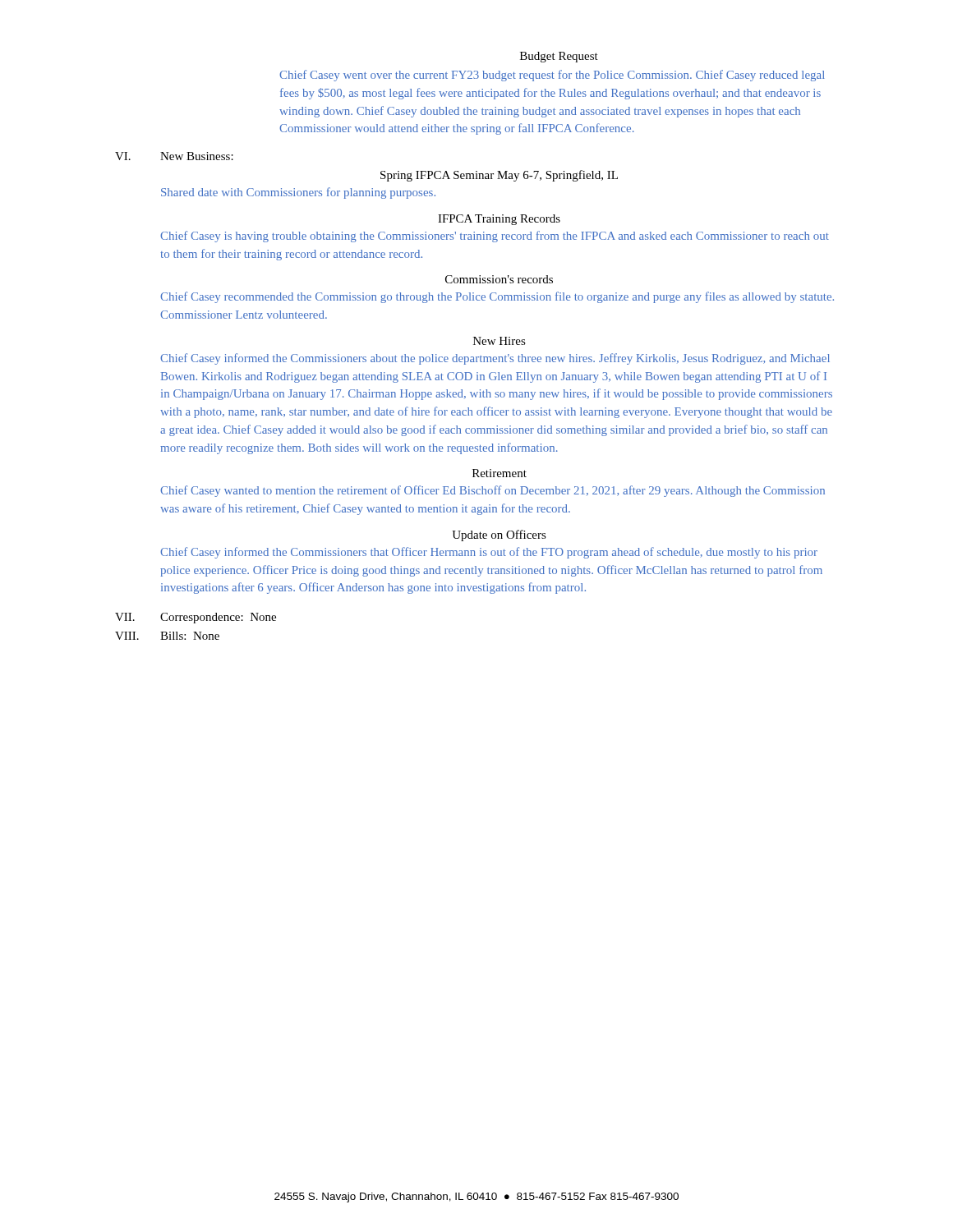Navigate to the text starting "Update on Officers"

(x=499, y=535)
